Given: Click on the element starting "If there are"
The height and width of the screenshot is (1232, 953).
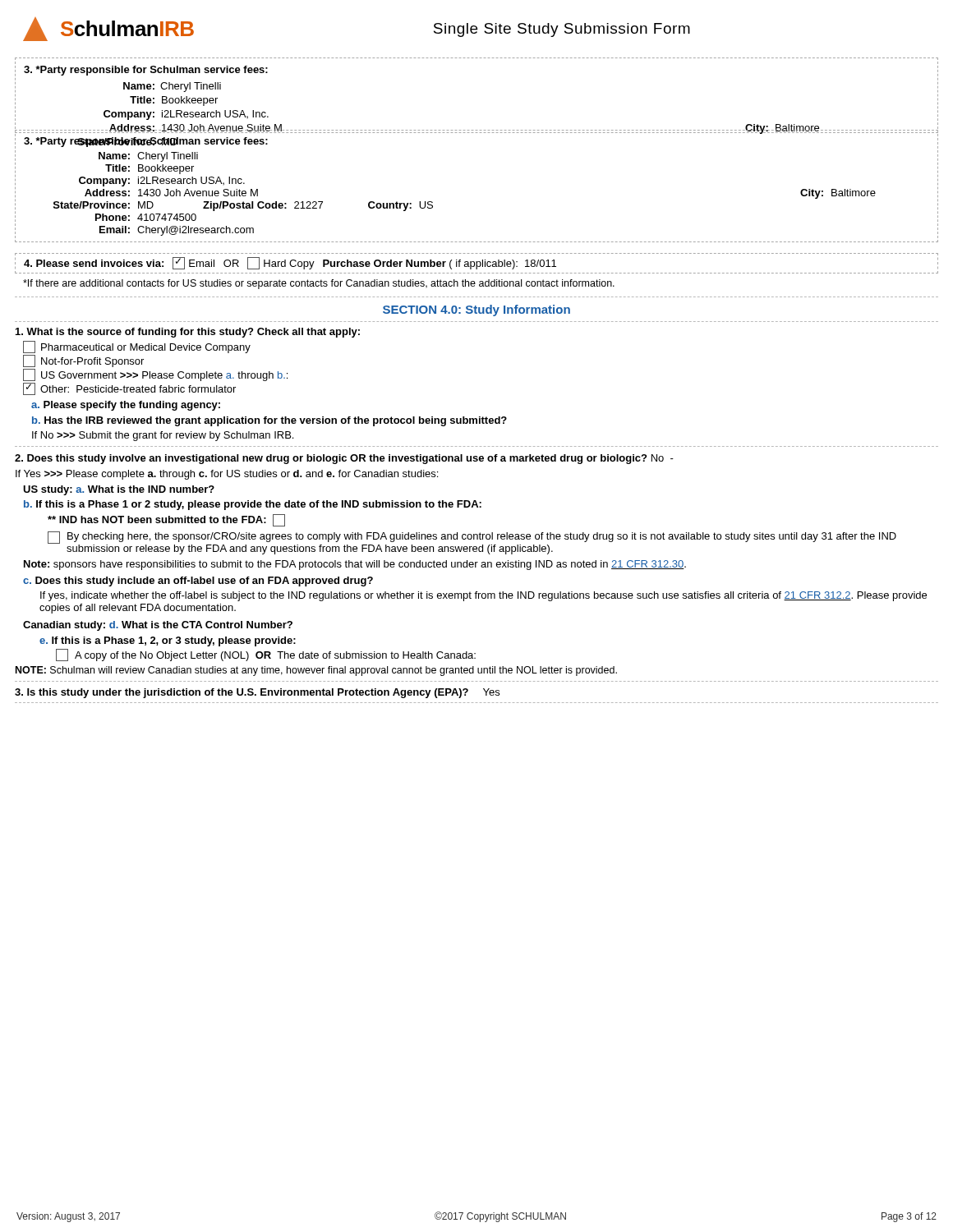Looking at the screenshot, I should click(319, 283).
